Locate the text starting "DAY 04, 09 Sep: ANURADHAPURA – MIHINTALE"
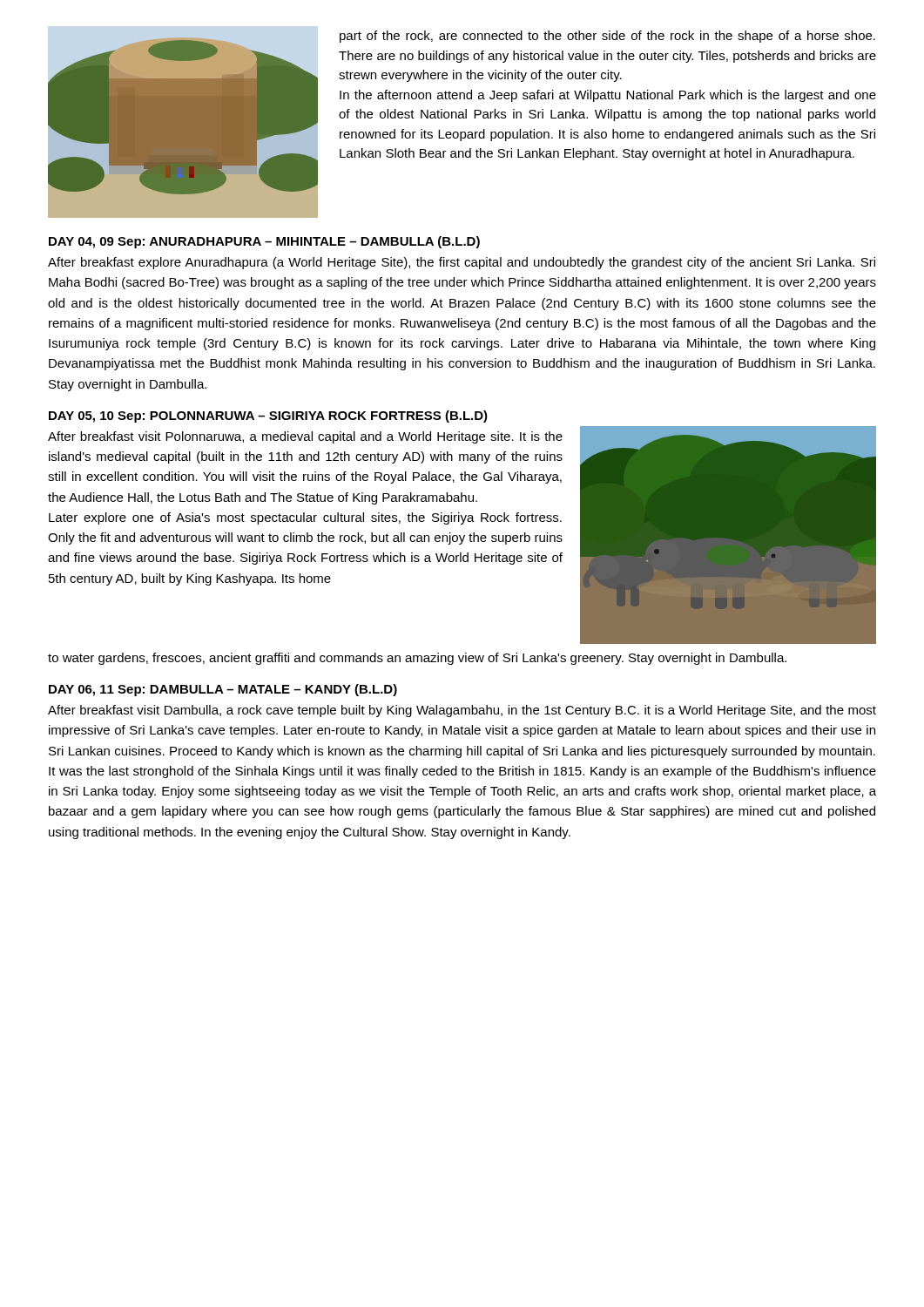Image resolution: width=924 pixels, height=1307 pixels. click(264, 241)
